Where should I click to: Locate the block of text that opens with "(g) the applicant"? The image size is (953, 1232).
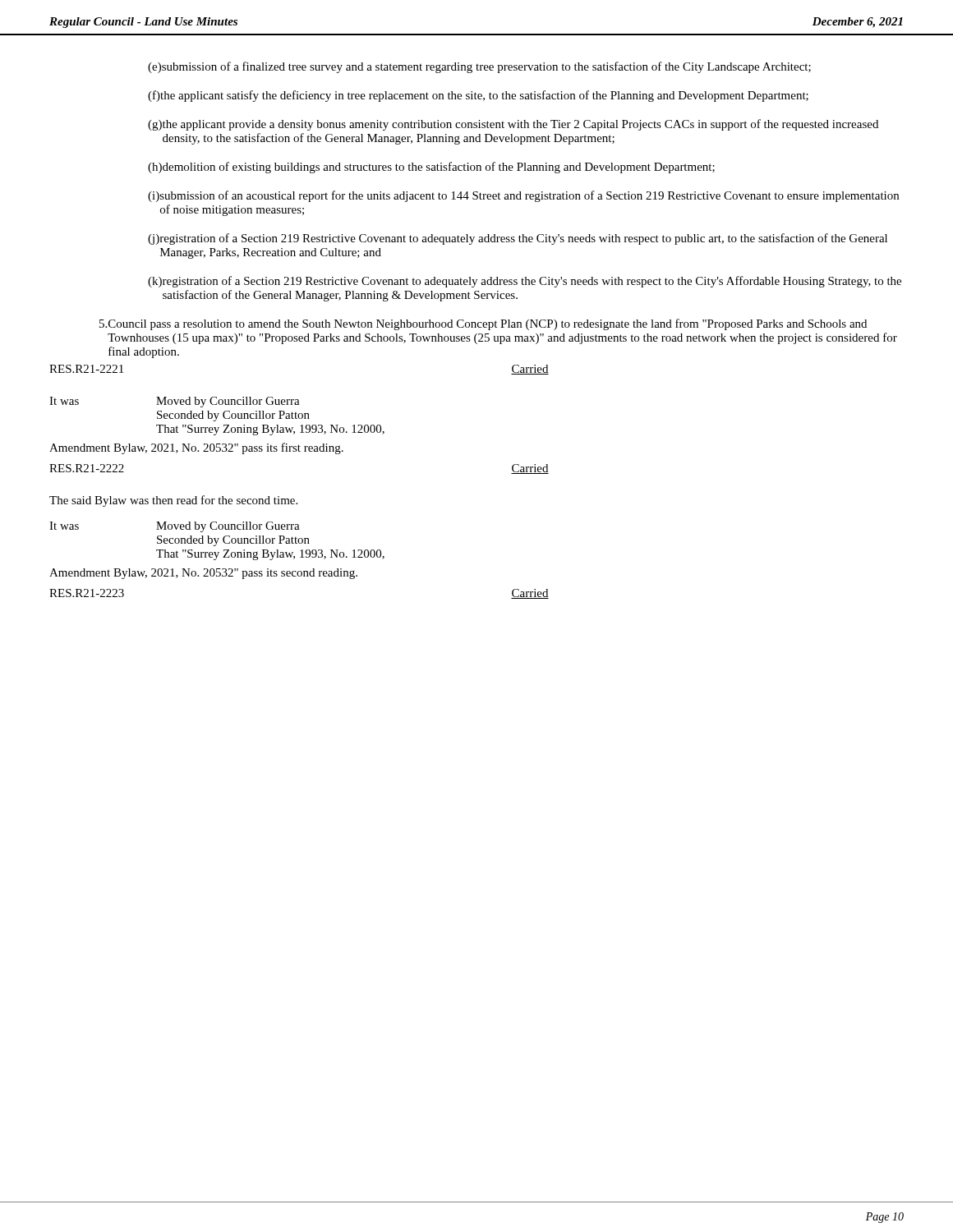pos(476,131)
